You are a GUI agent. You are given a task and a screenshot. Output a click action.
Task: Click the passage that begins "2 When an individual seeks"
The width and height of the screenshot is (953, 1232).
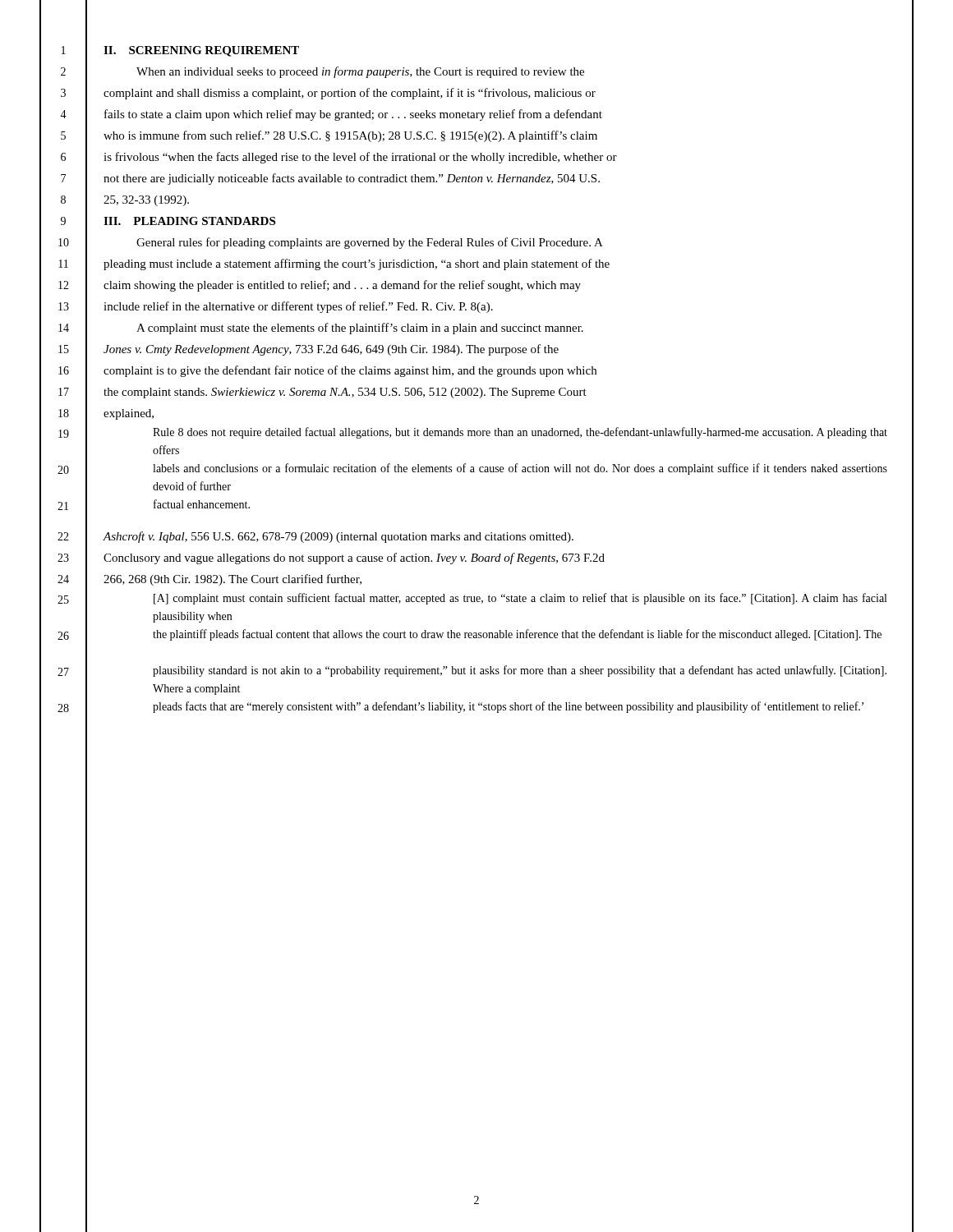pyautogui.click(x=476, y=72)
